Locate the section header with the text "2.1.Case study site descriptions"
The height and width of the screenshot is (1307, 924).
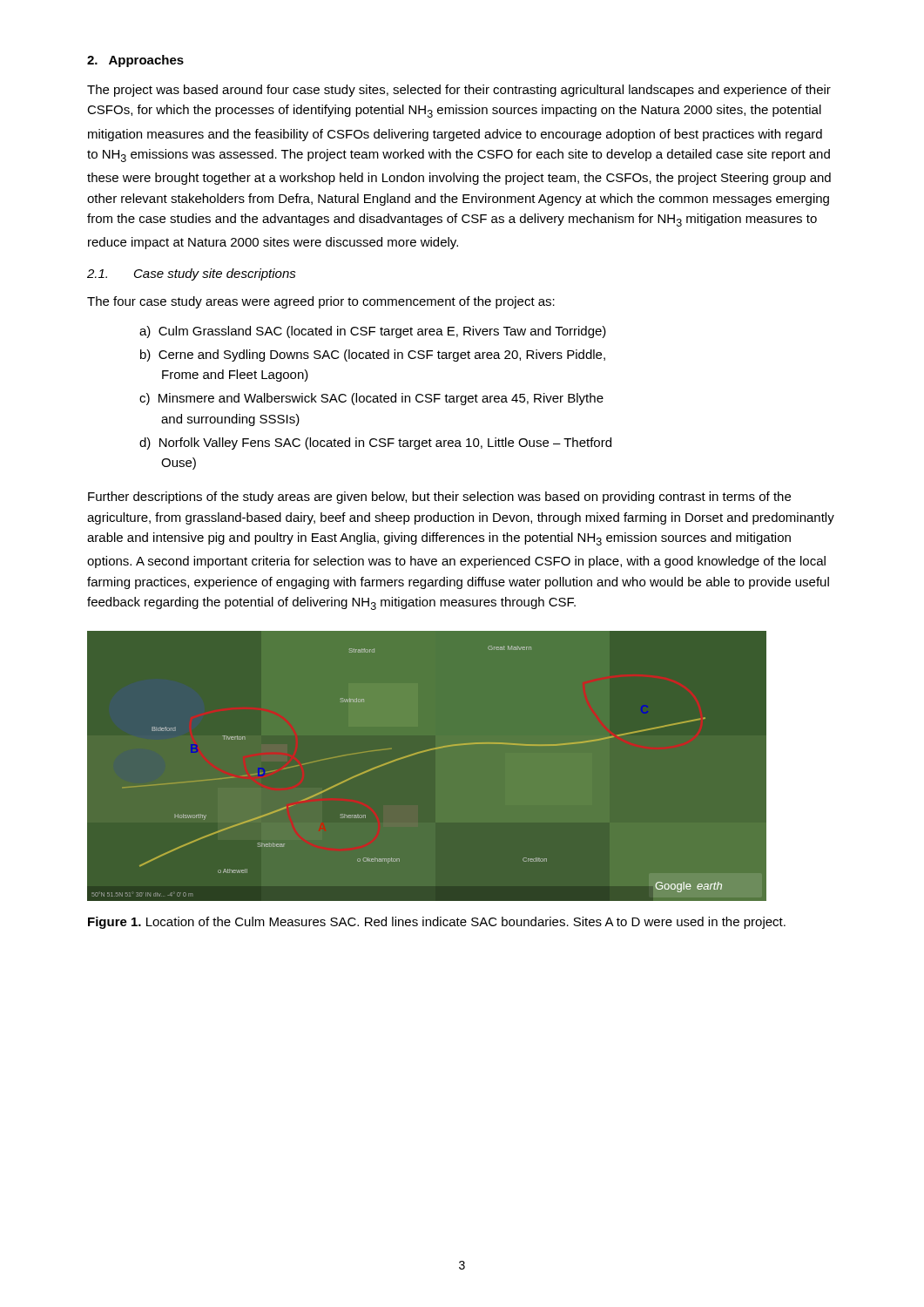(x=192, y=273)
